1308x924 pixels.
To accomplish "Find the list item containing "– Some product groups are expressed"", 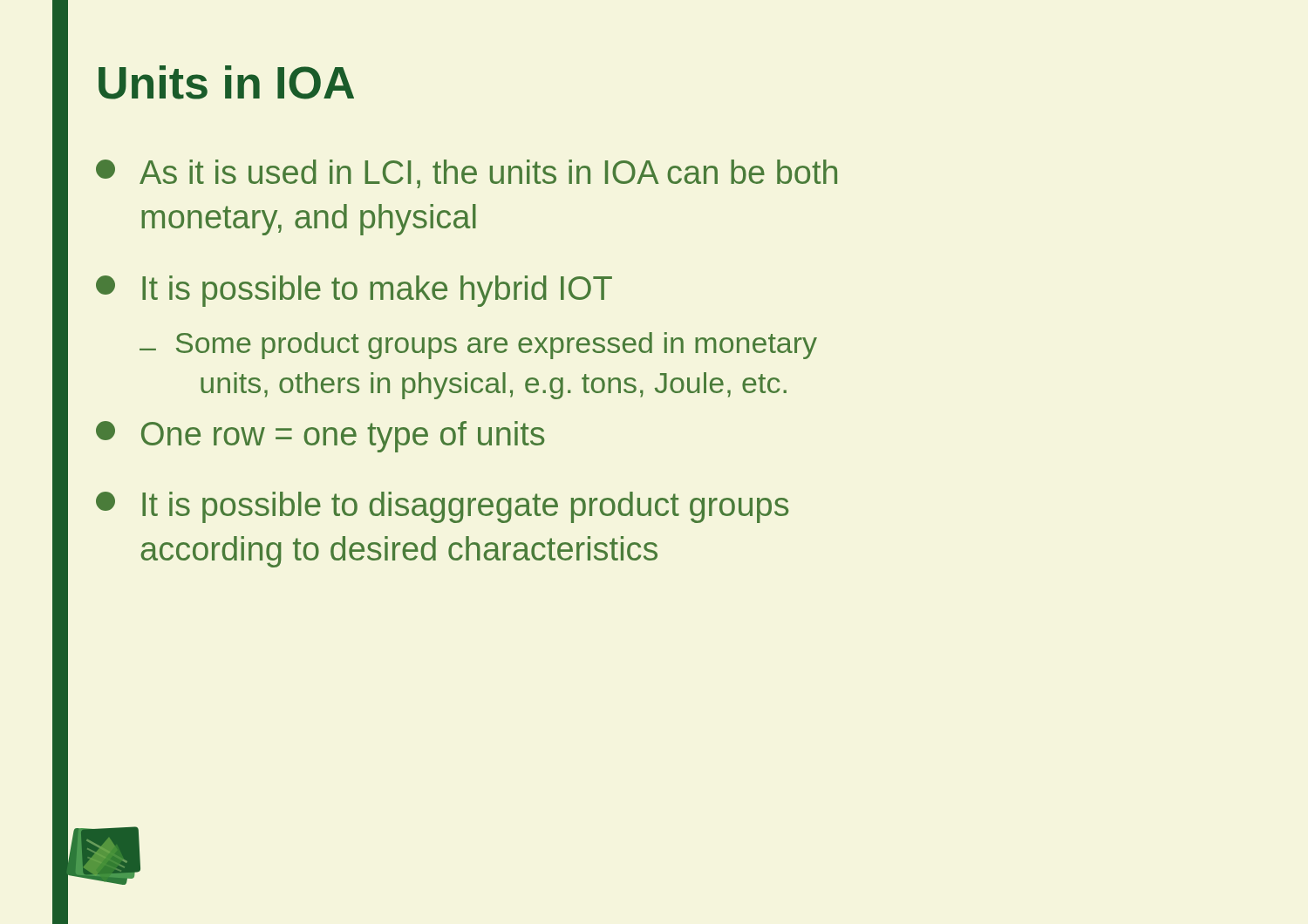I will coord(698,363).
